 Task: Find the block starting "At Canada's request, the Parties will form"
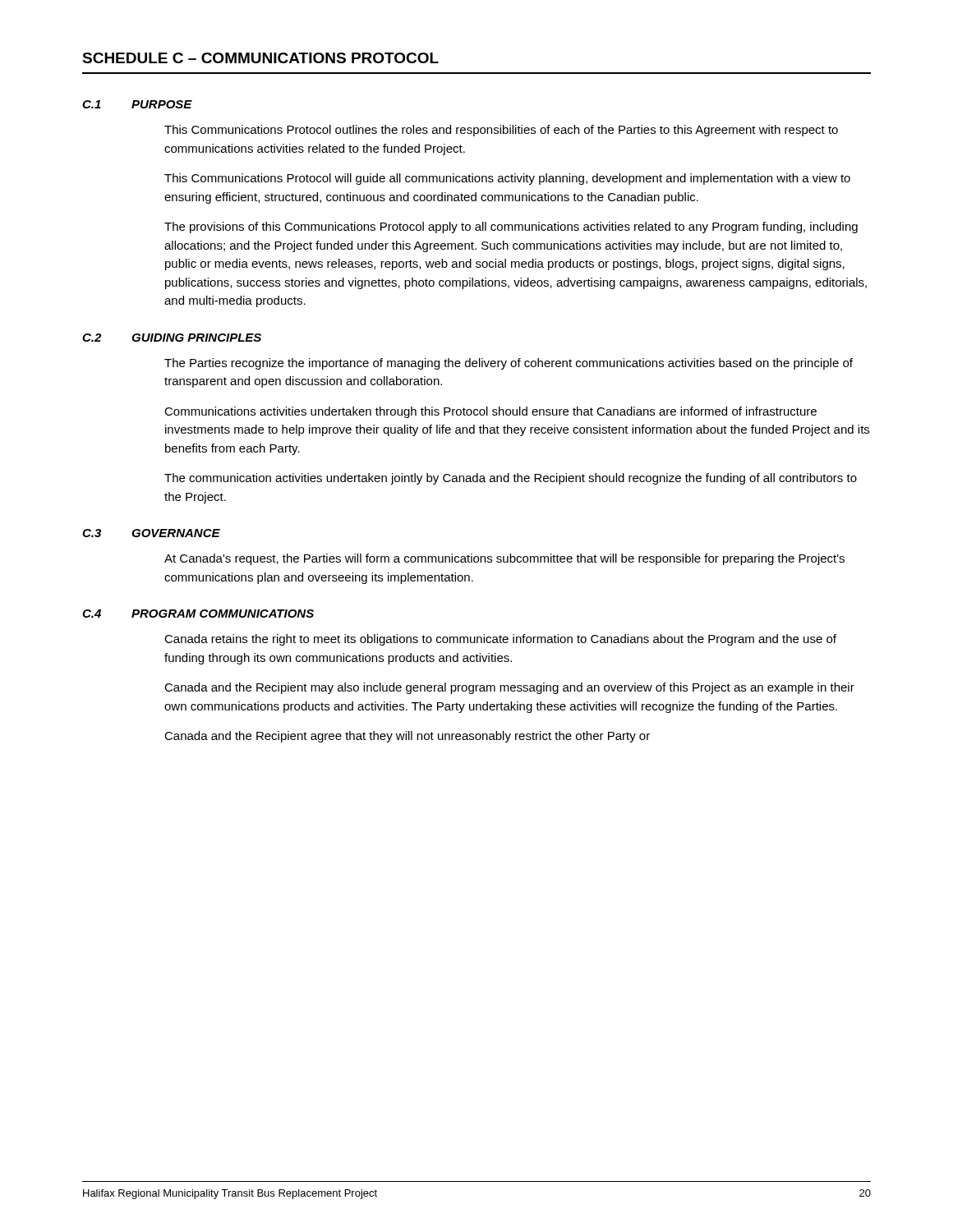[505, 567]
